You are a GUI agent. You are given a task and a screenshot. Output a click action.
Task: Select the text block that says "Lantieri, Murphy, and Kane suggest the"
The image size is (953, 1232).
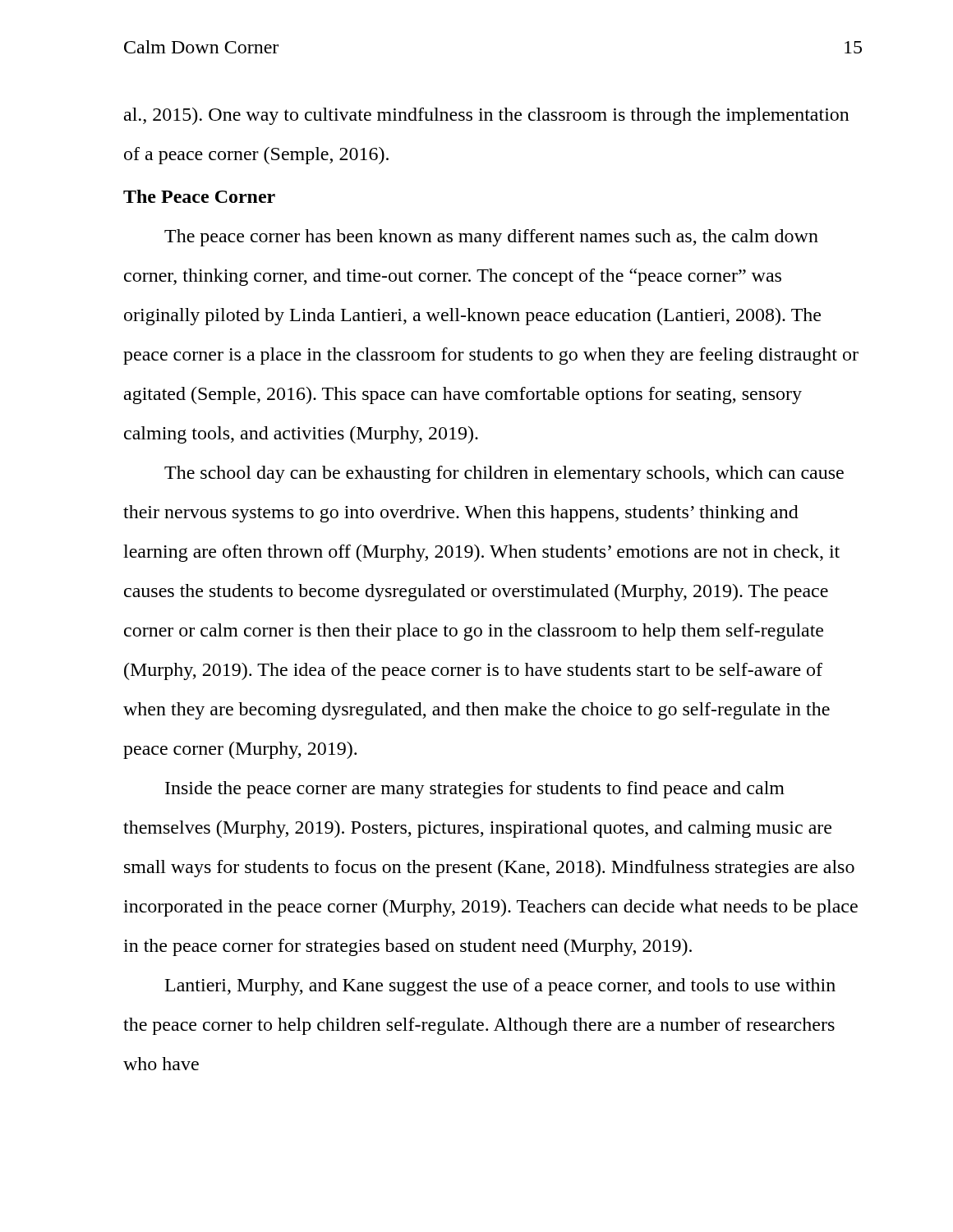tap(479, 1024)
